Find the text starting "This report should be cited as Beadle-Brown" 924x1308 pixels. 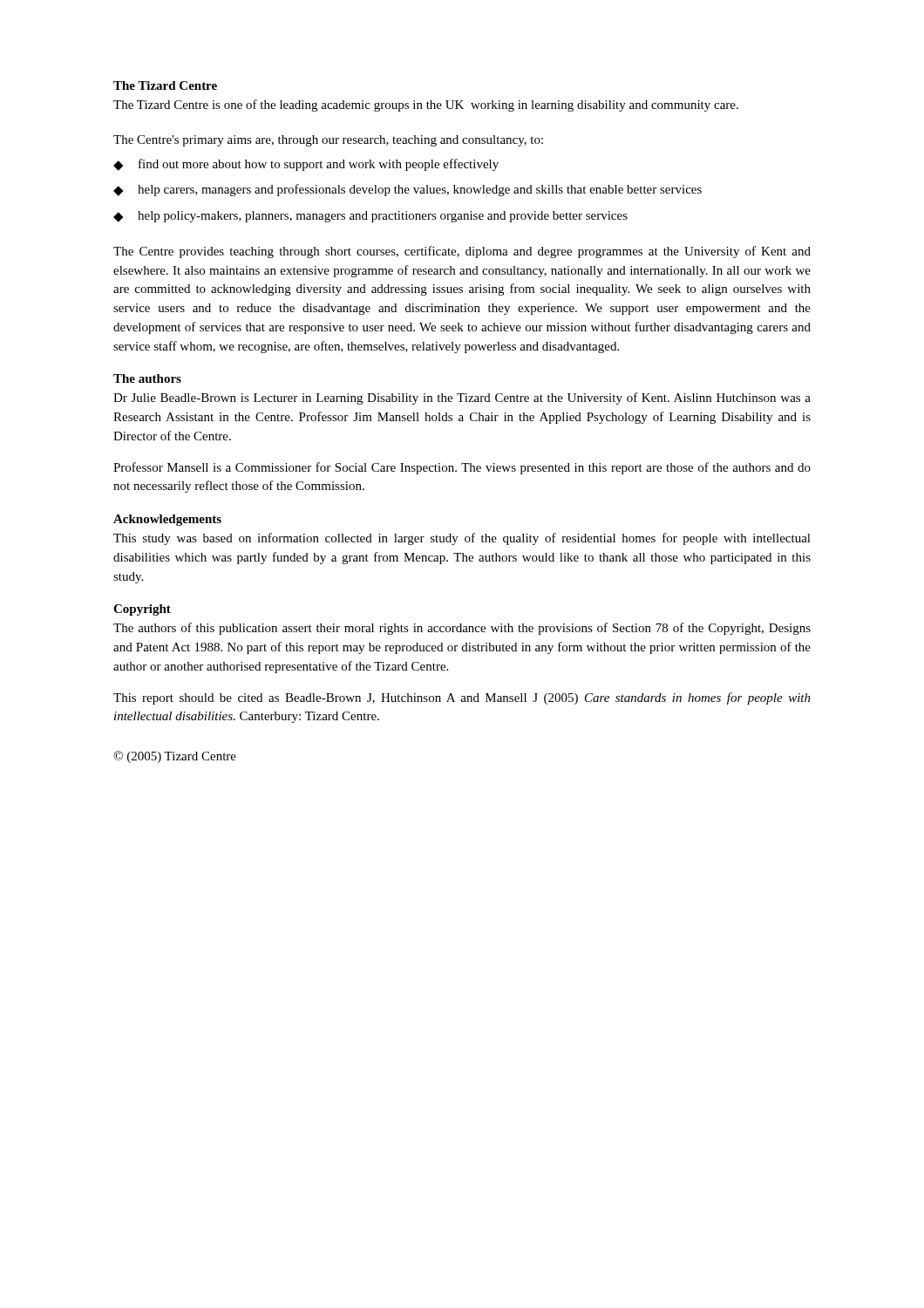pos(462,707)
